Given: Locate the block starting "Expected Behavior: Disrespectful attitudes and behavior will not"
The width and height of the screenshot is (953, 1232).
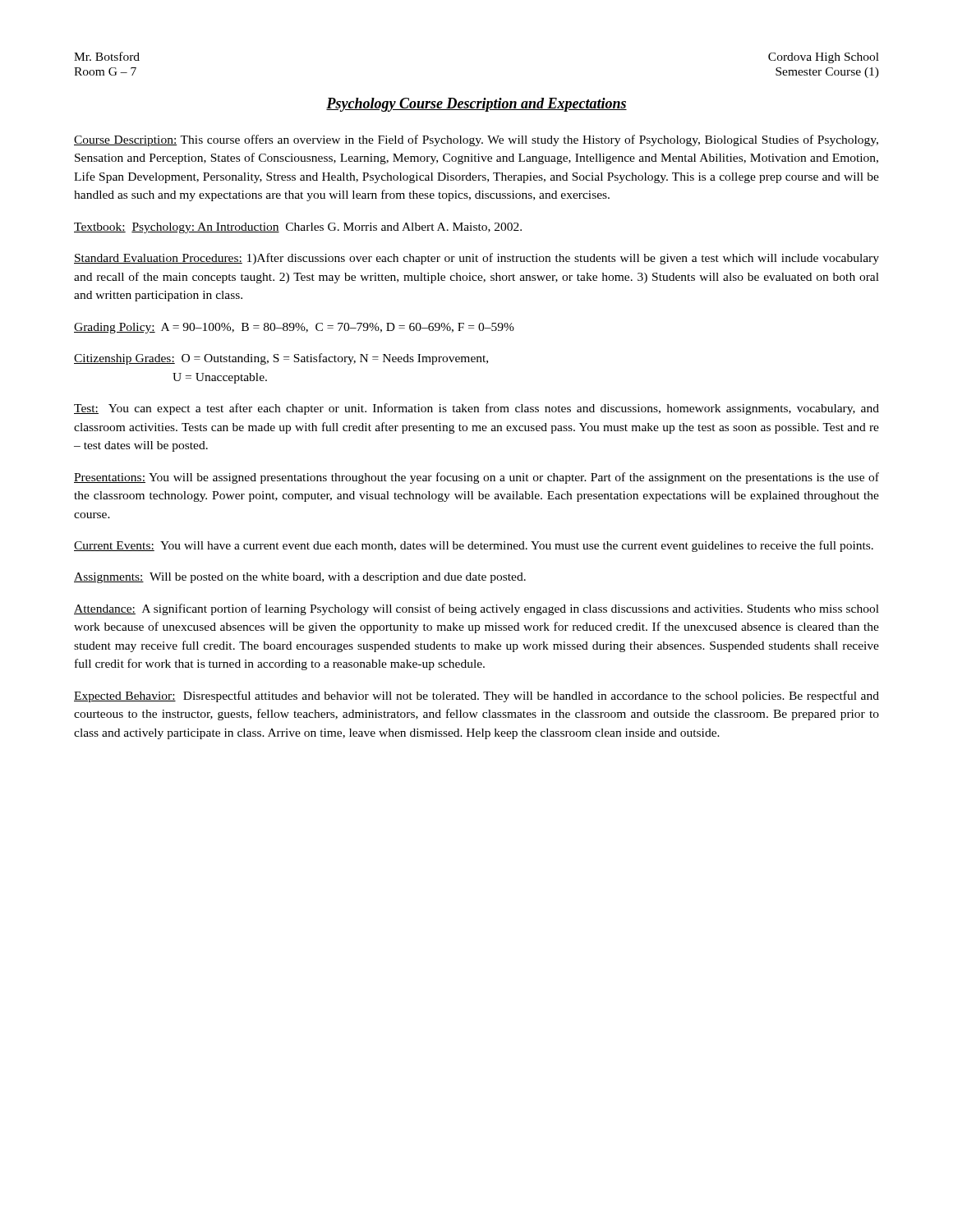Looking at the screenshot, I should coord(476,714).
